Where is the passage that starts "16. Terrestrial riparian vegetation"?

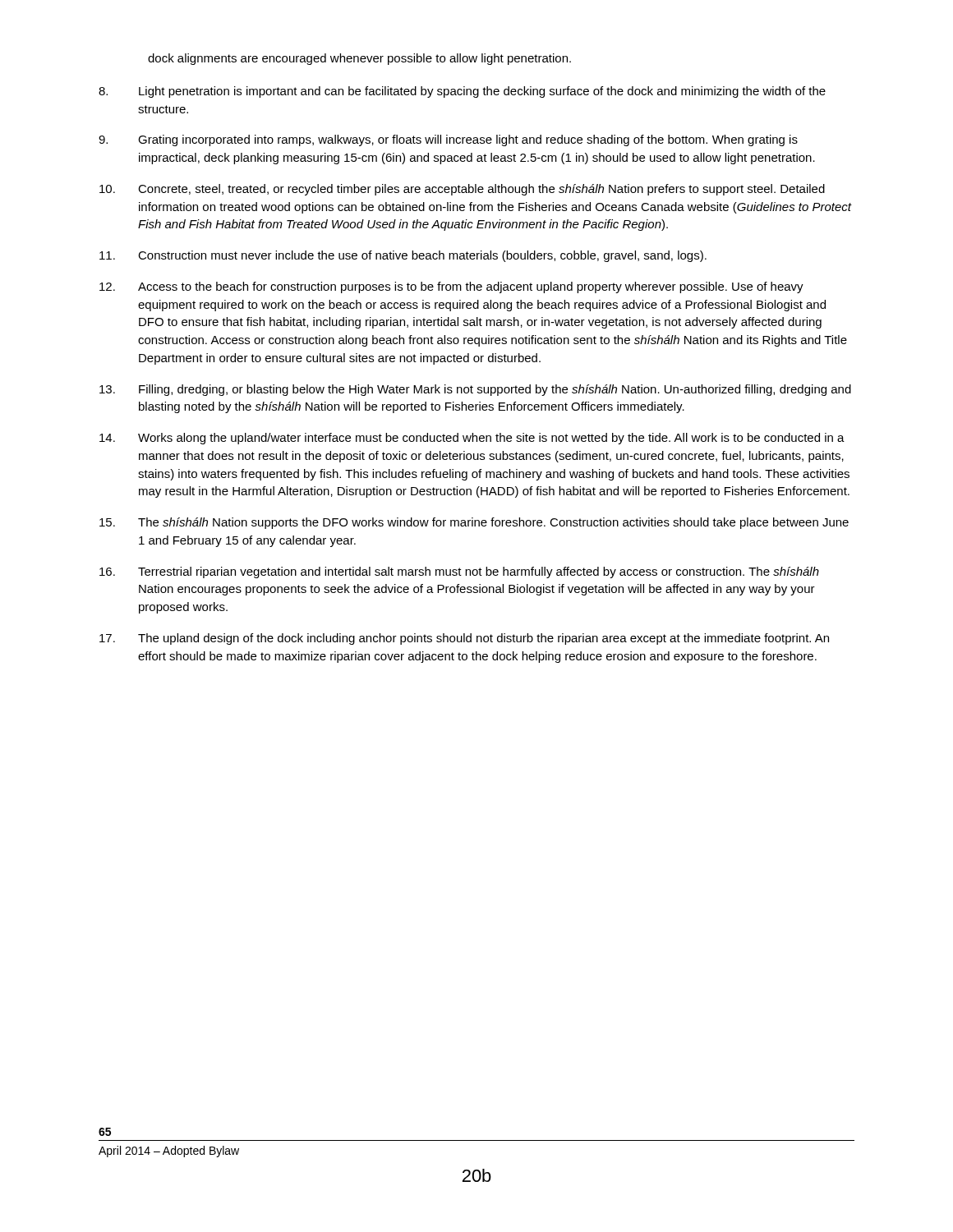(476, 589)
